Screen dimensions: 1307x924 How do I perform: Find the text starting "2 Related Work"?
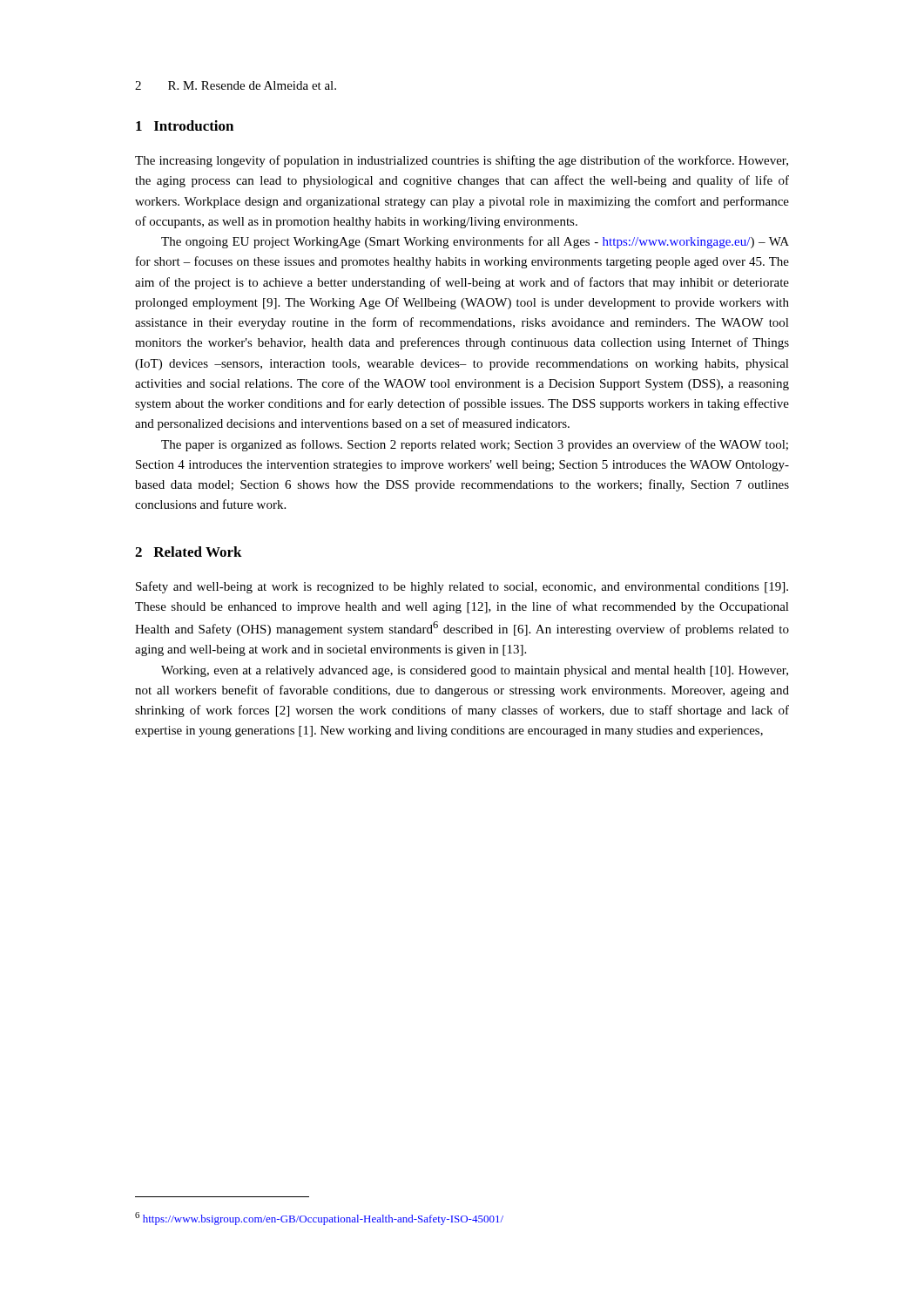(x=189, y=552)
